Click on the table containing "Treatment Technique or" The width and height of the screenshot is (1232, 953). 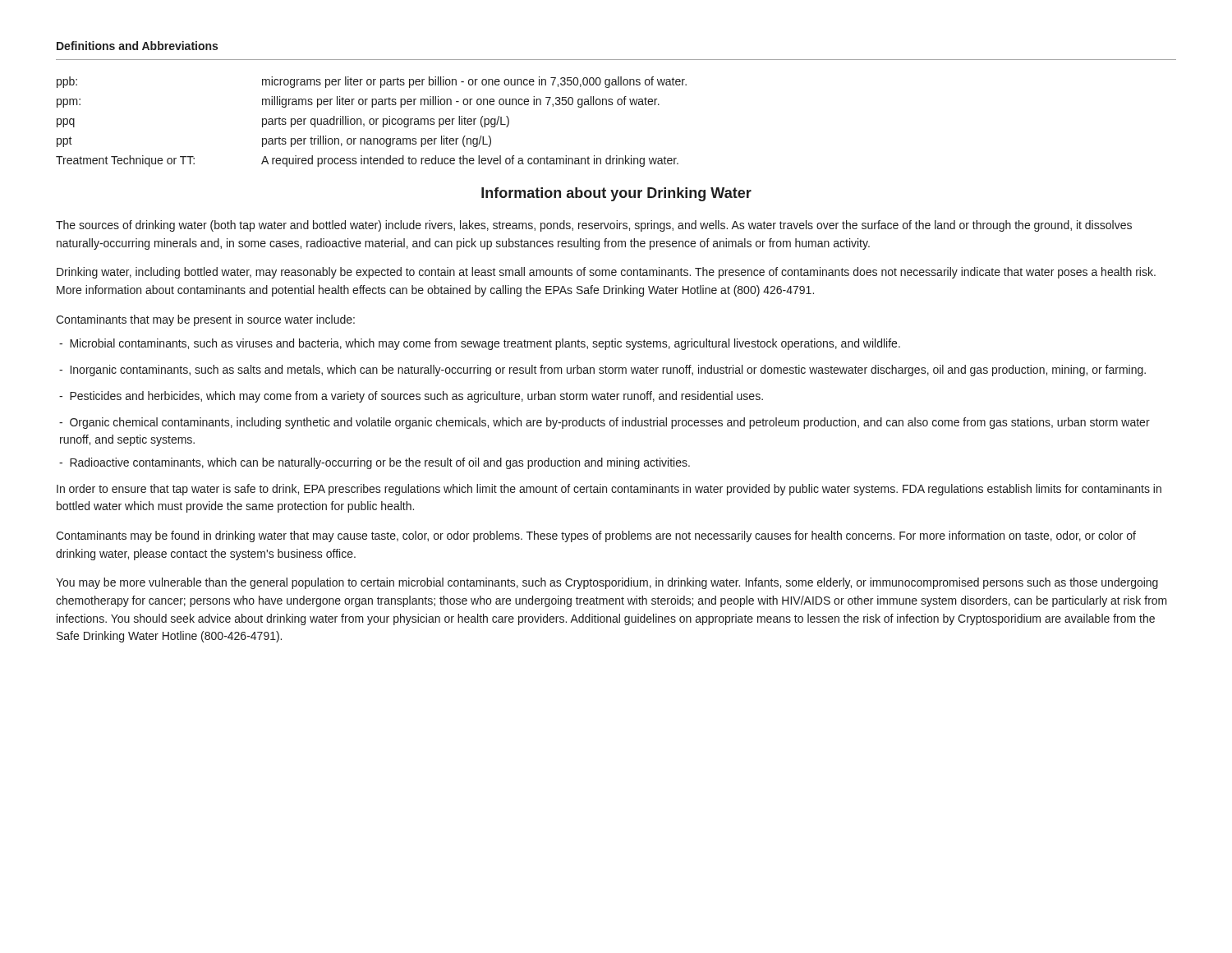coord(616,121)
